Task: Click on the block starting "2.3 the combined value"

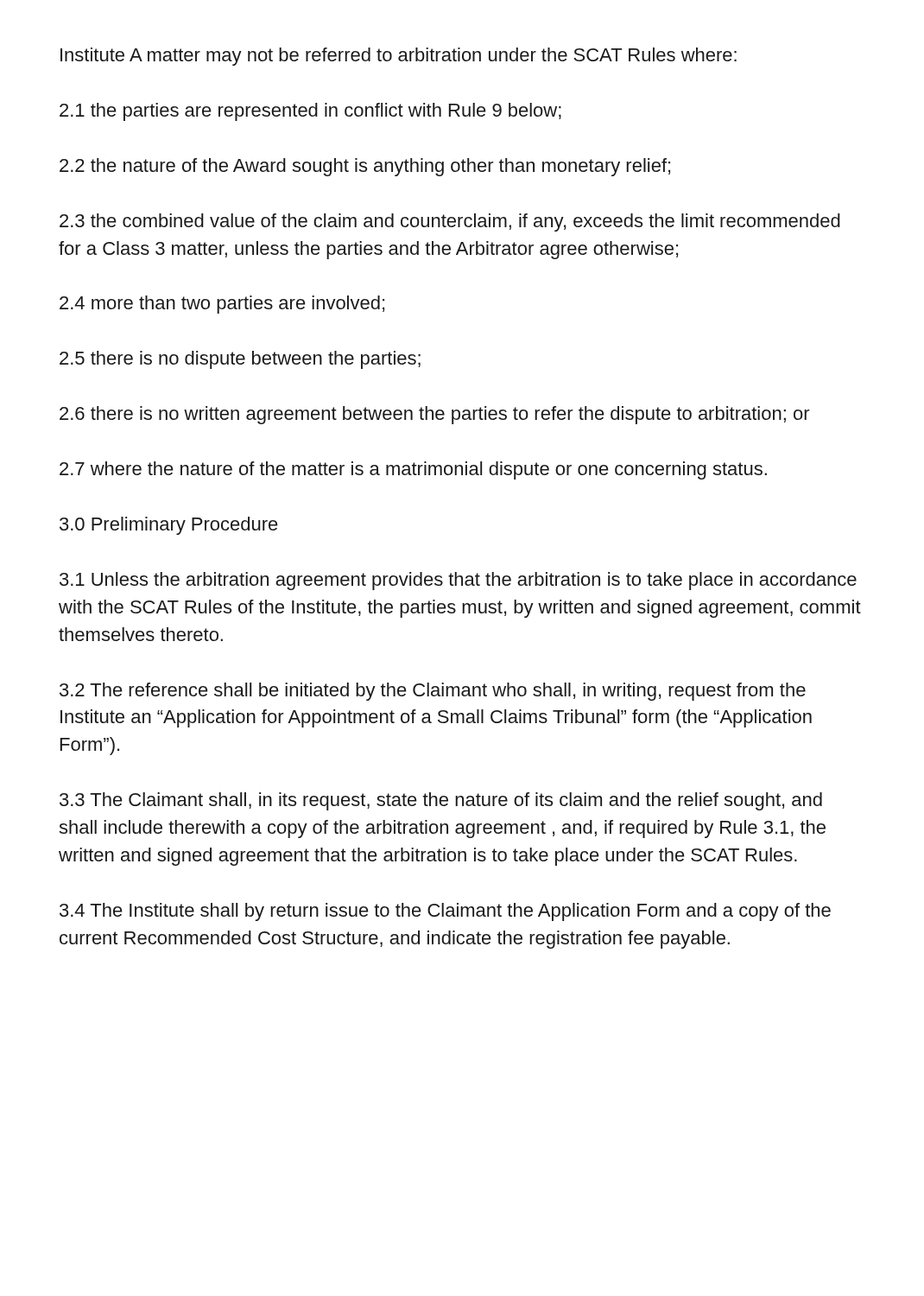Action: (x=450, y=234)
